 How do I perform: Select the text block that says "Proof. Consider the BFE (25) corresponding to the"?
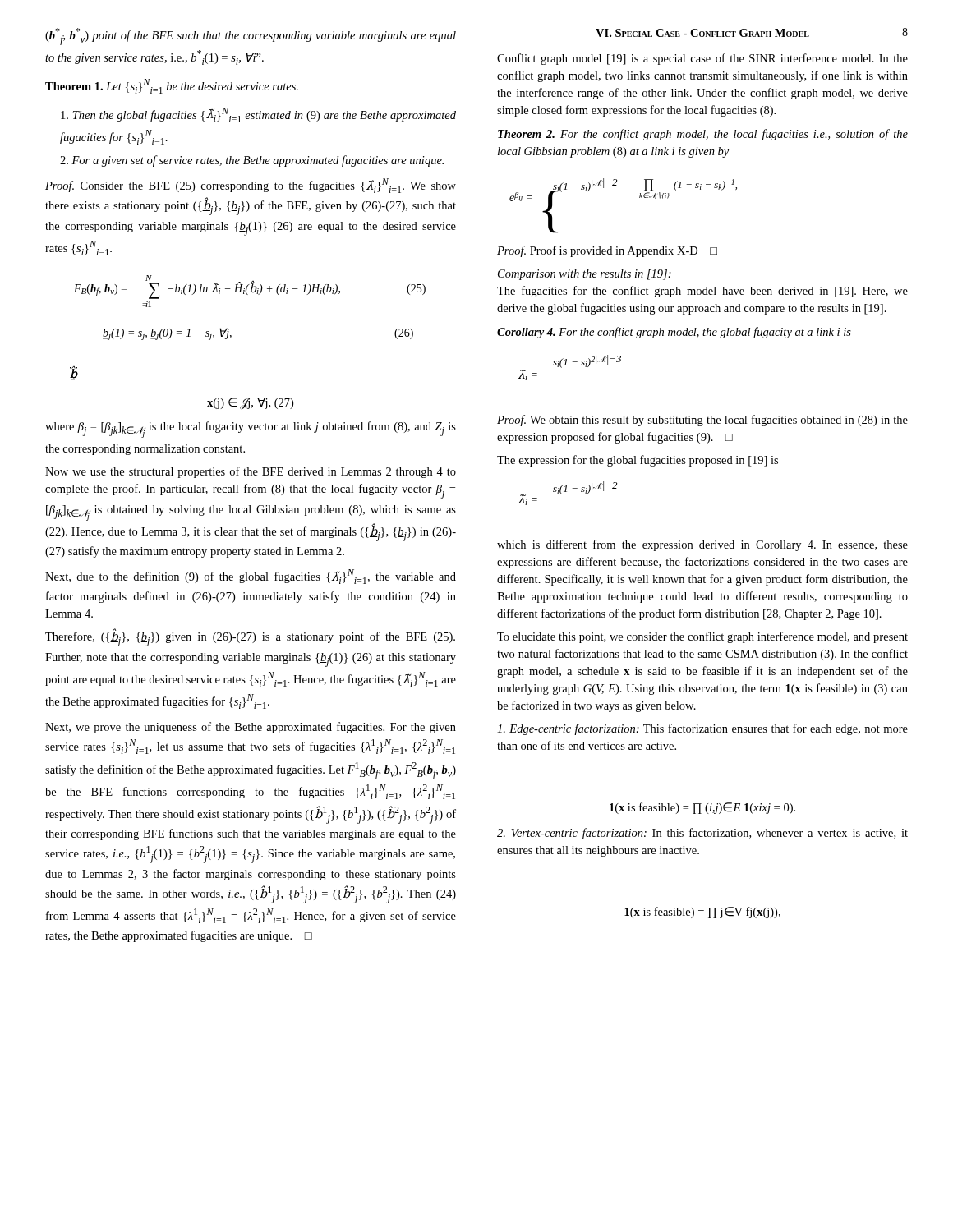click(x=251, y=217)
